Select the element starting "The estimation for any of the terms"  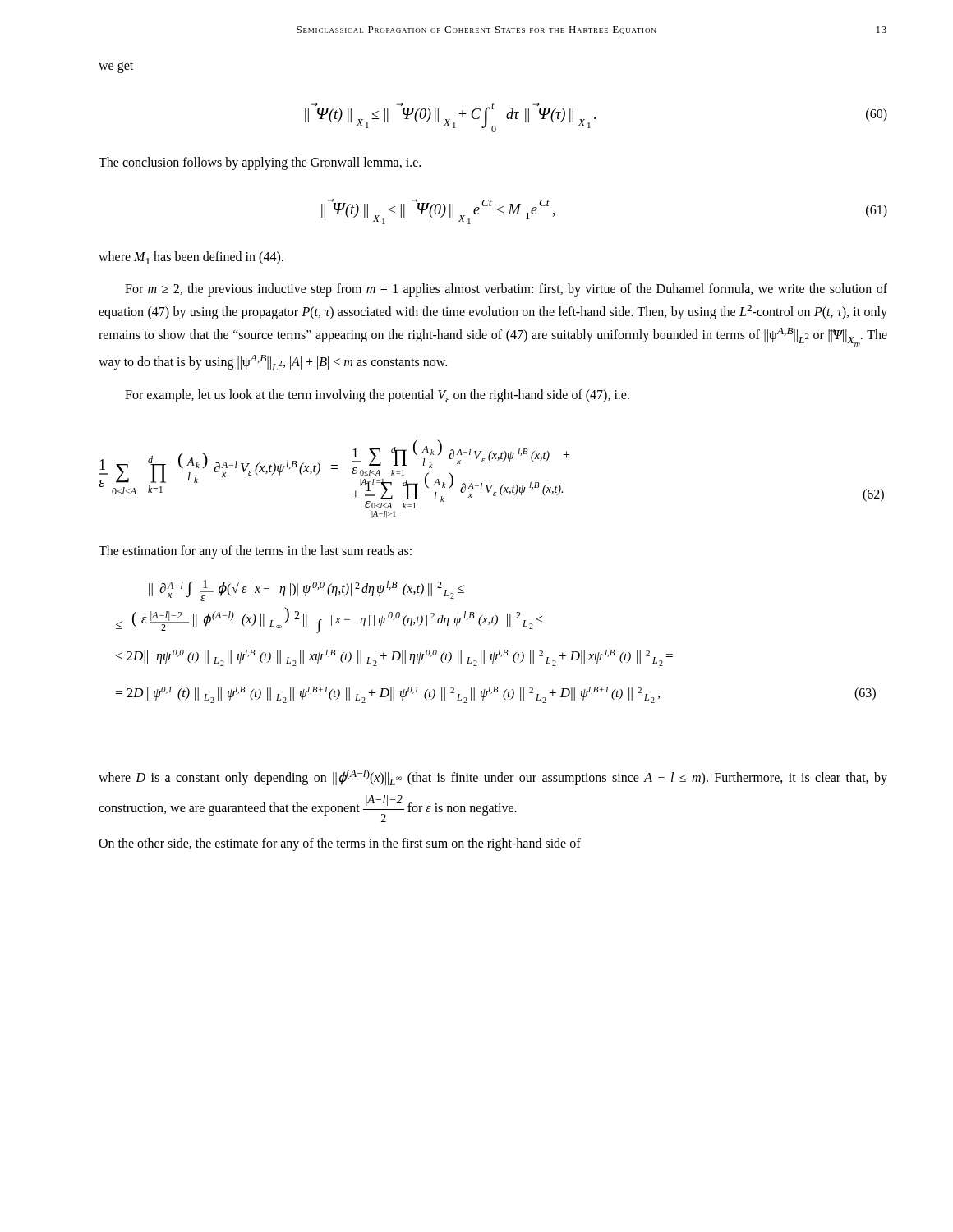[255, 552]
